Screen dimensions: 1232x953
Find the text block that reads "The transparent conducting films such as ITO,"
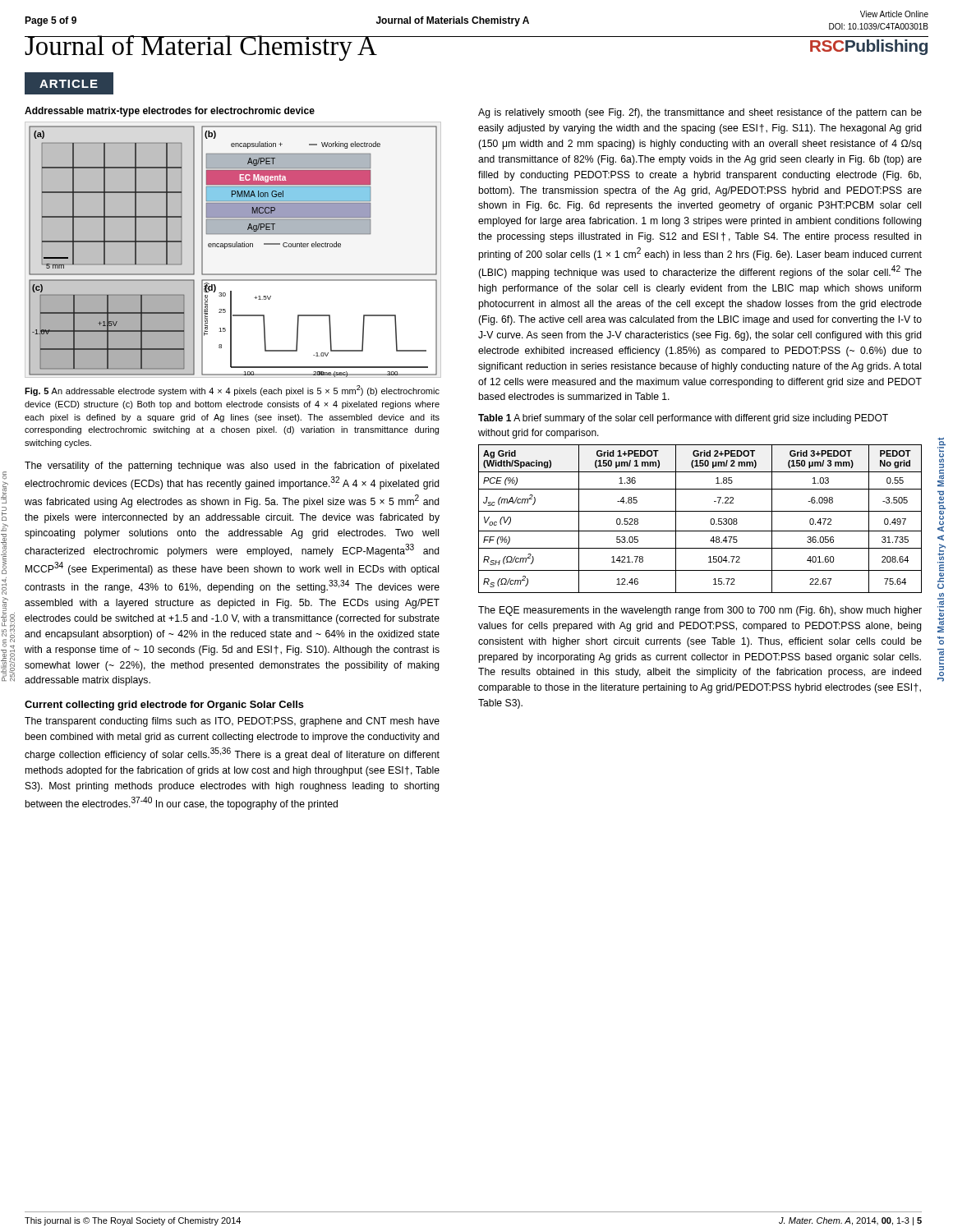(232, 763)
